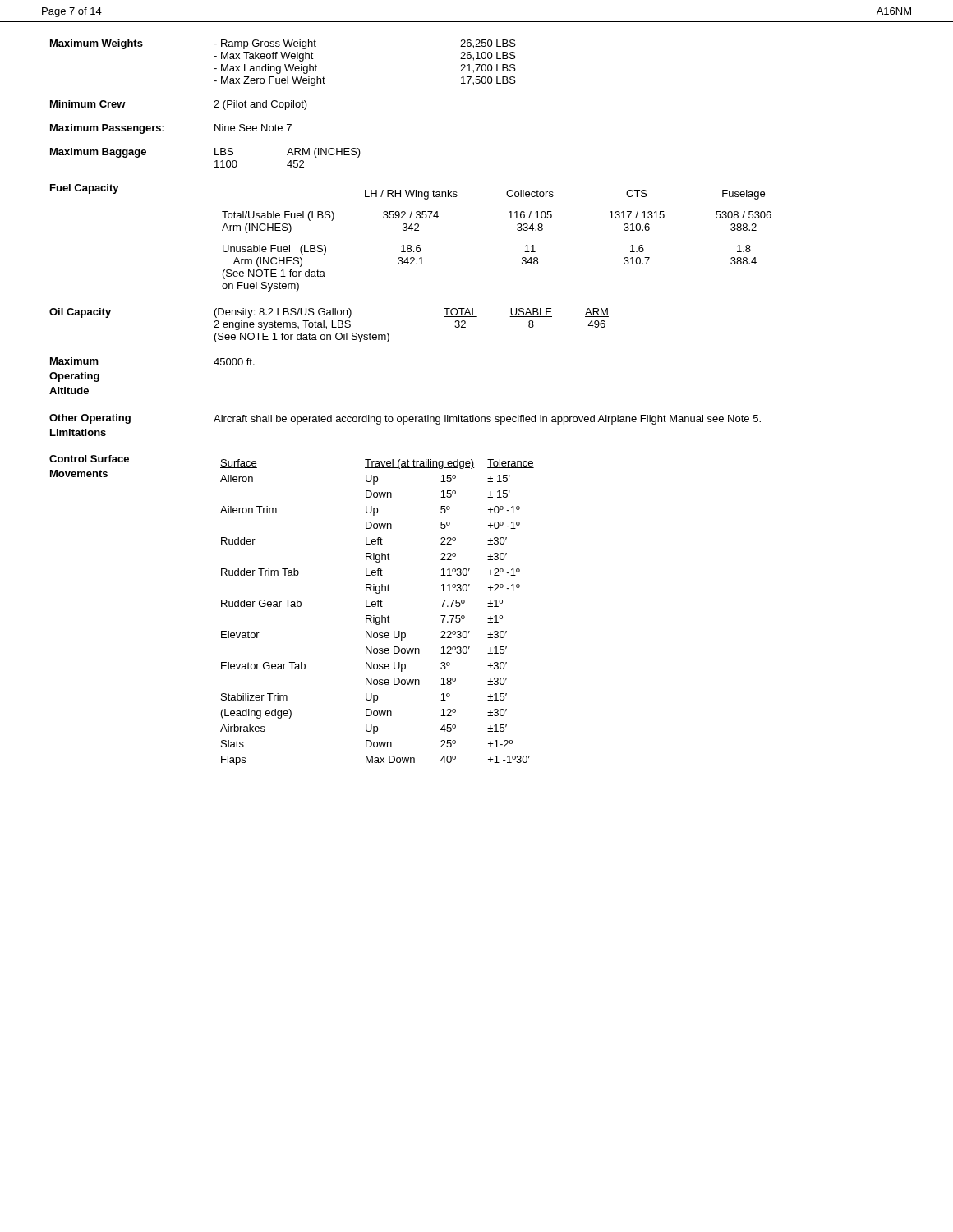Click on the text containing "Other OperatingLimitations"
Screen dimensions: 1232x953
pos(90,425)
